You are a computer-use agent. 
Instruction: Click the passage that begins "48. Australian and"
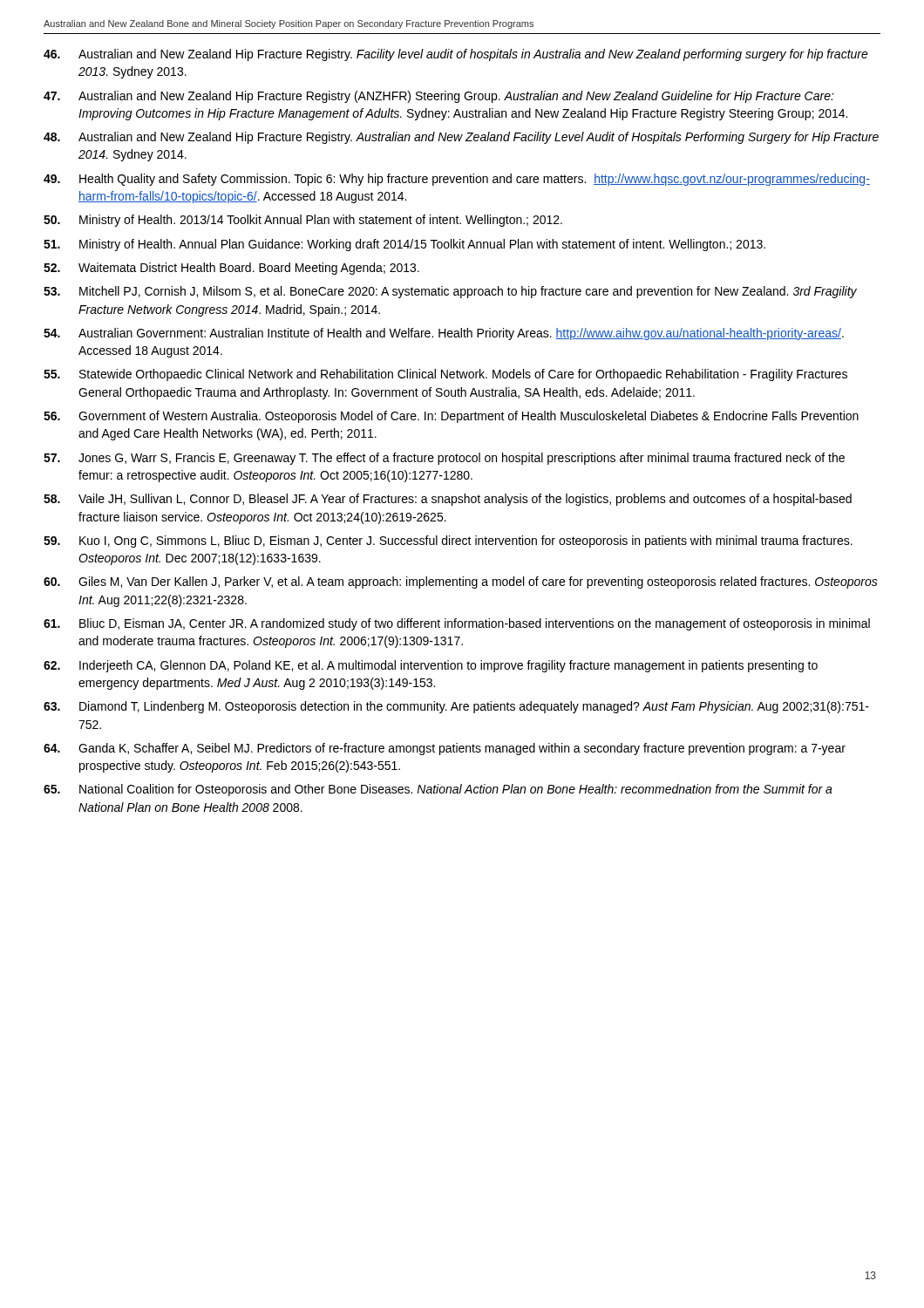click(x=462, y=146)
